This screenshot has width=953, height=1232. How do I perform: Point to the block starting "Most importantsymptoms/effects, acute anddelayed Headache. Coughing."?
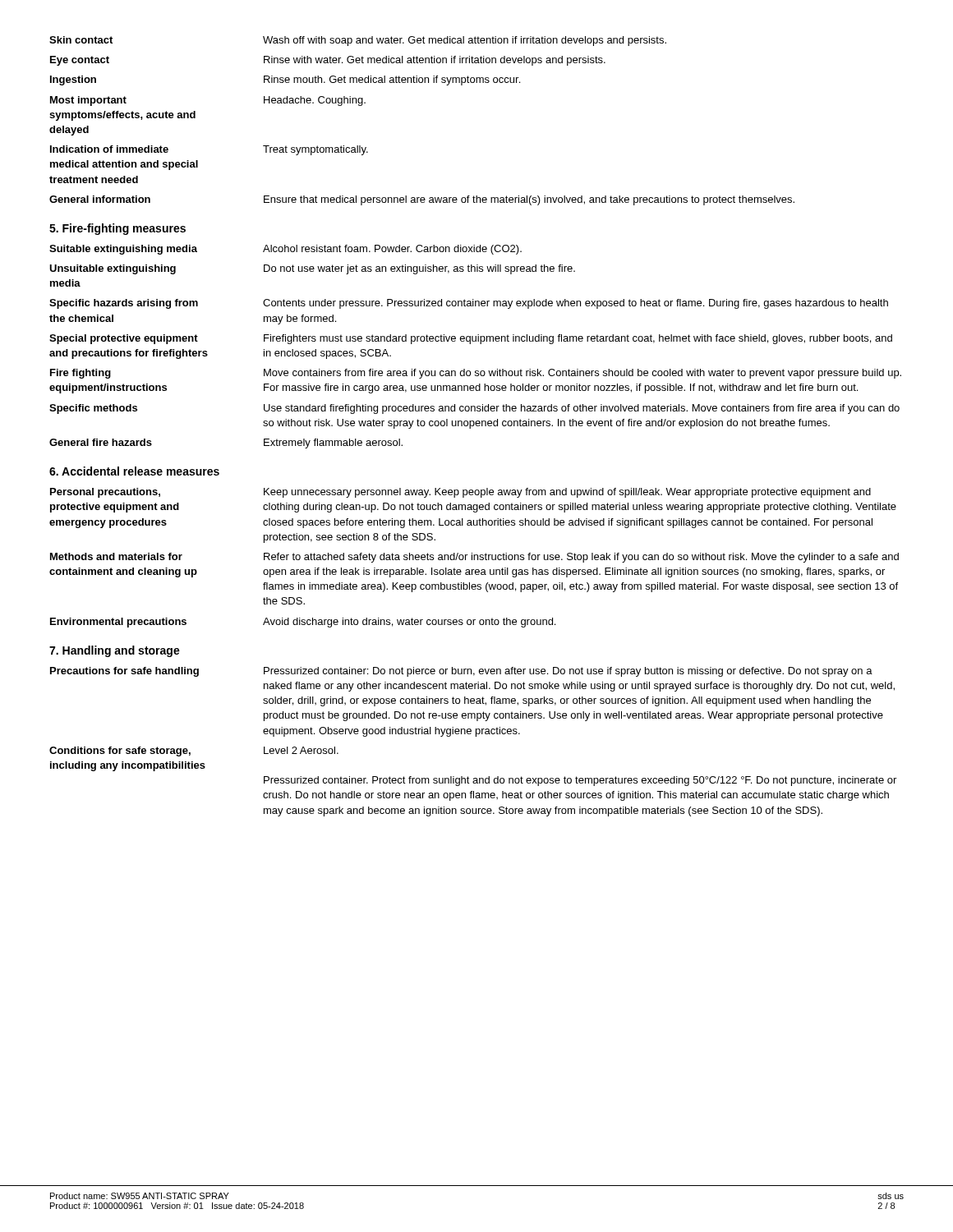pyautogui.click(x=85, y=101)
